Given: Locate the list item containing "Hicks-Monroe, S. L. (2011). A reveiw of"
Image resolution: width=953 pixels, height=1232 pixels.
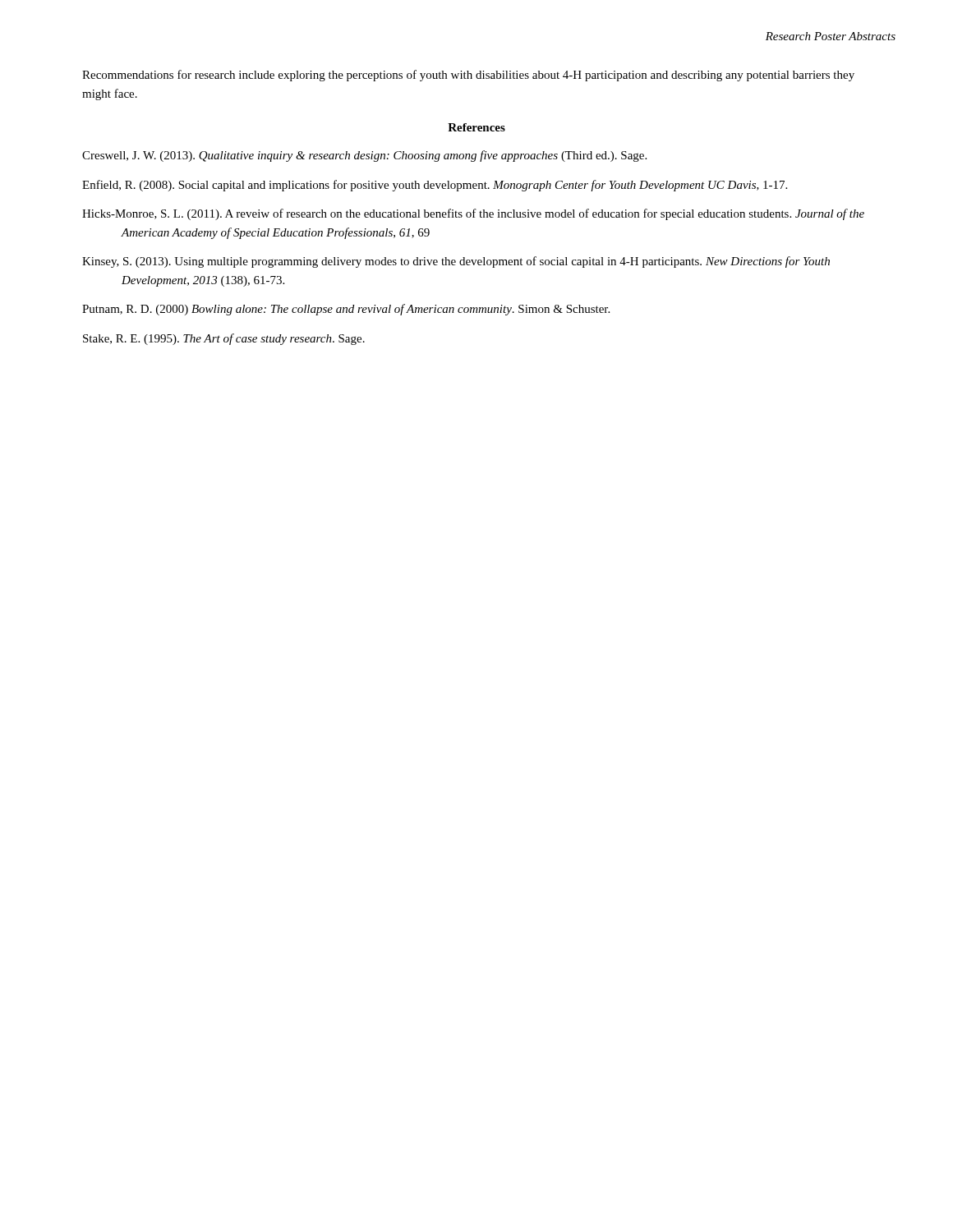Looking at the screenshot, I should pyautogui.click(x=473, y=223).
